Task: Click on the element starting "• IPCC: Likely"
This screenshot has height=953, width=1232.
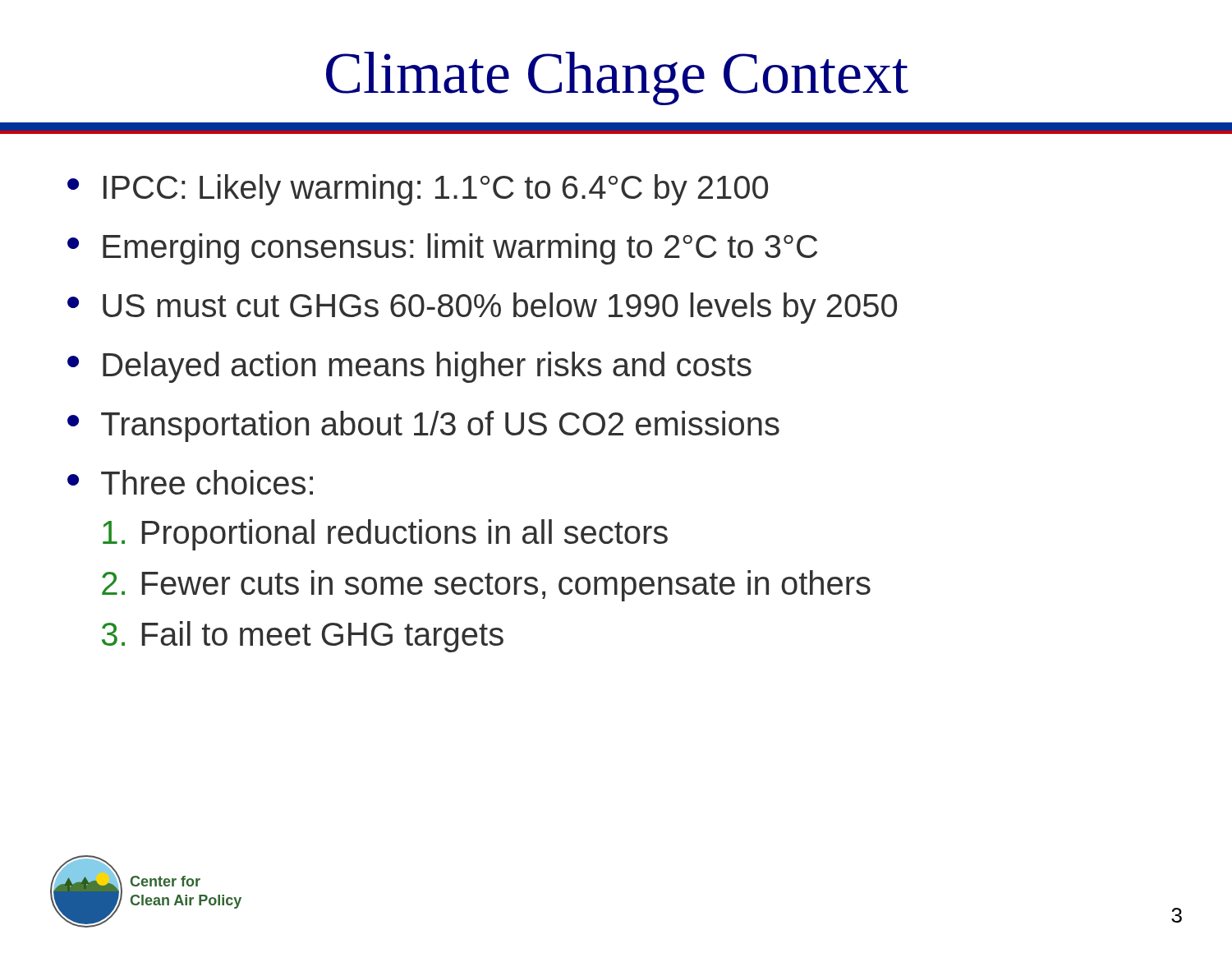Action: click(418, 187)
